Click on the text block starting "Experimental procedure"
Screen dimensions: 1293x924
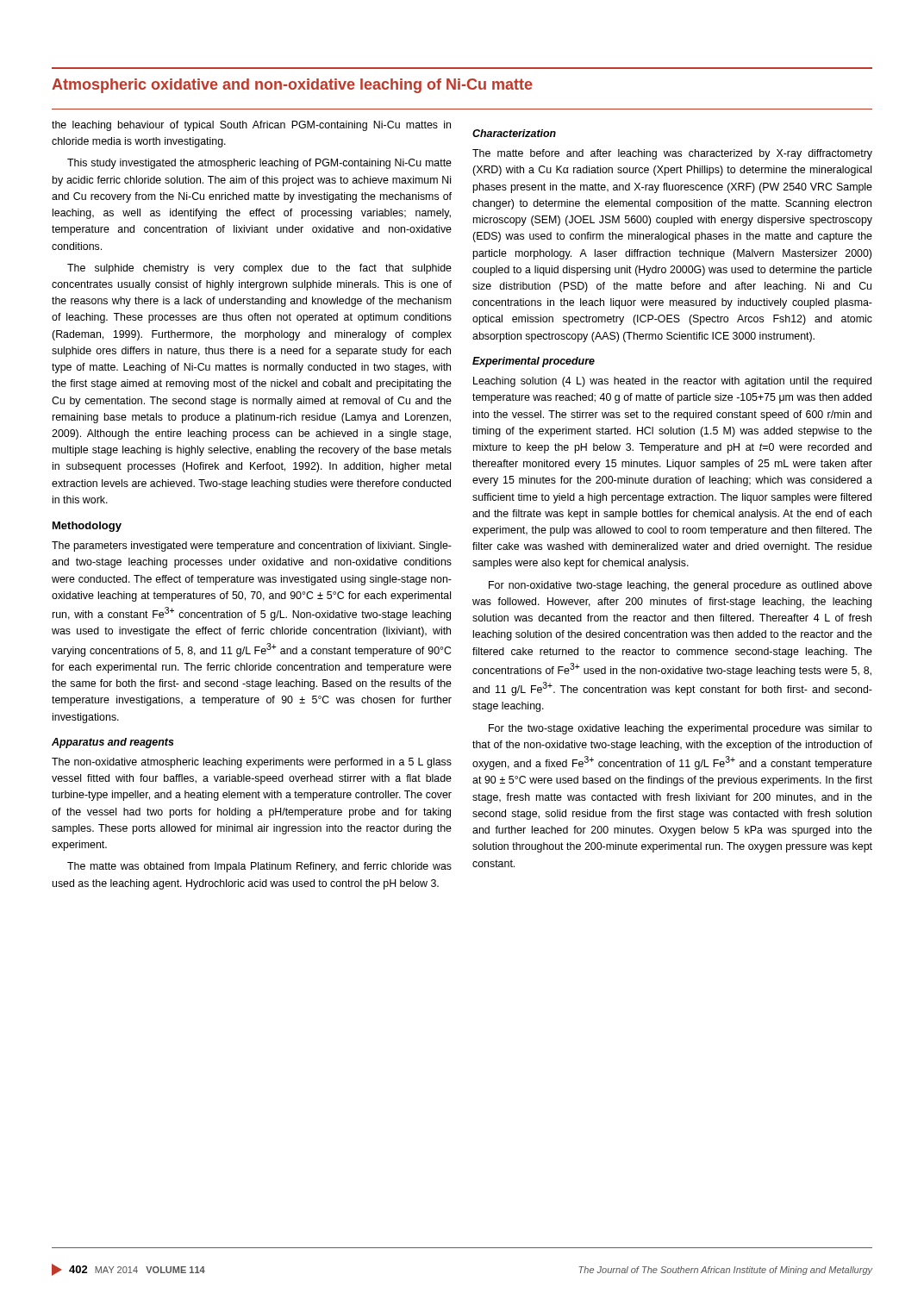point(534,362)
